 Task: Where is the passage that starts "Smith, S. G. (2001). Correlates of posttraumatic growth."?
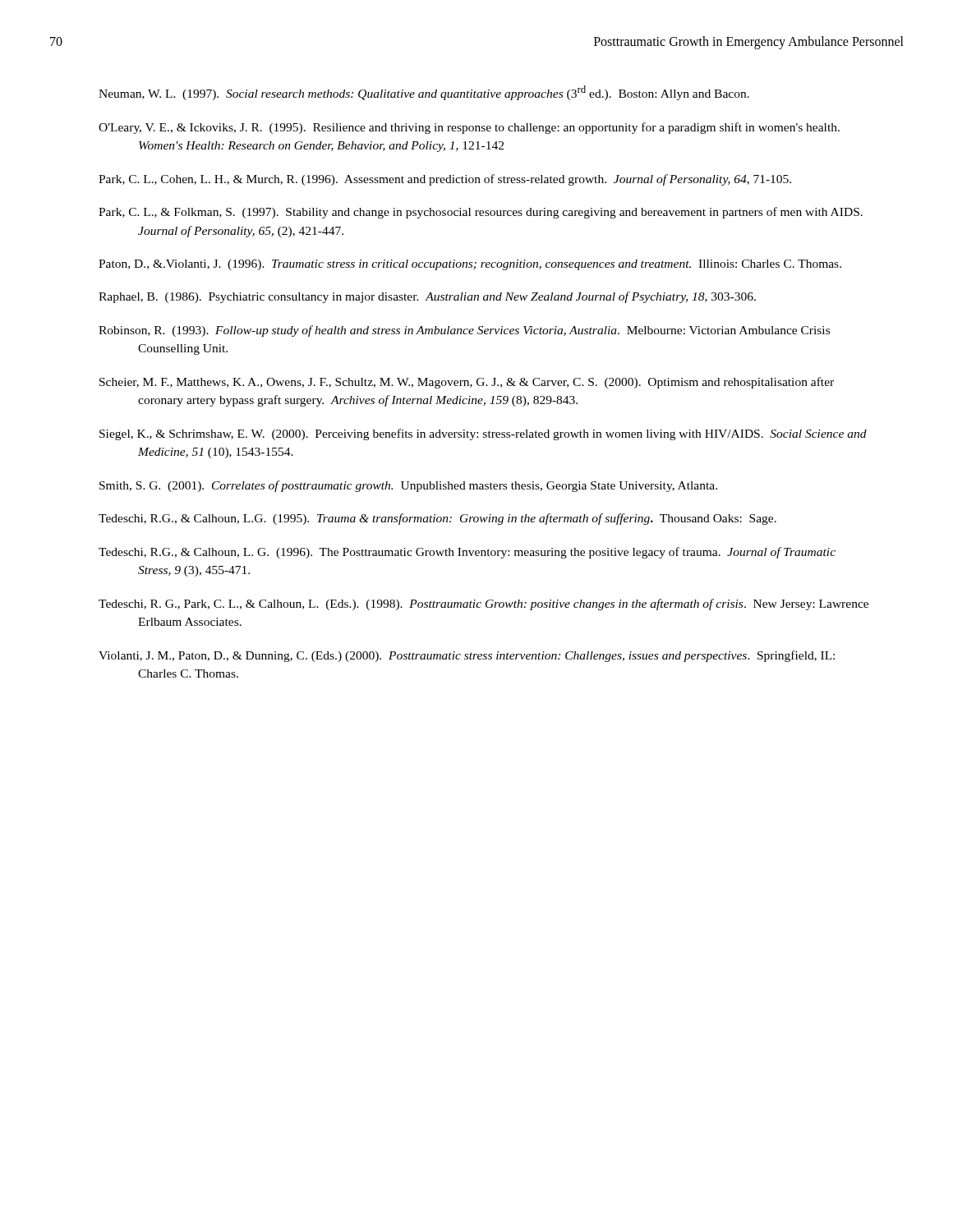coord(408,485)
